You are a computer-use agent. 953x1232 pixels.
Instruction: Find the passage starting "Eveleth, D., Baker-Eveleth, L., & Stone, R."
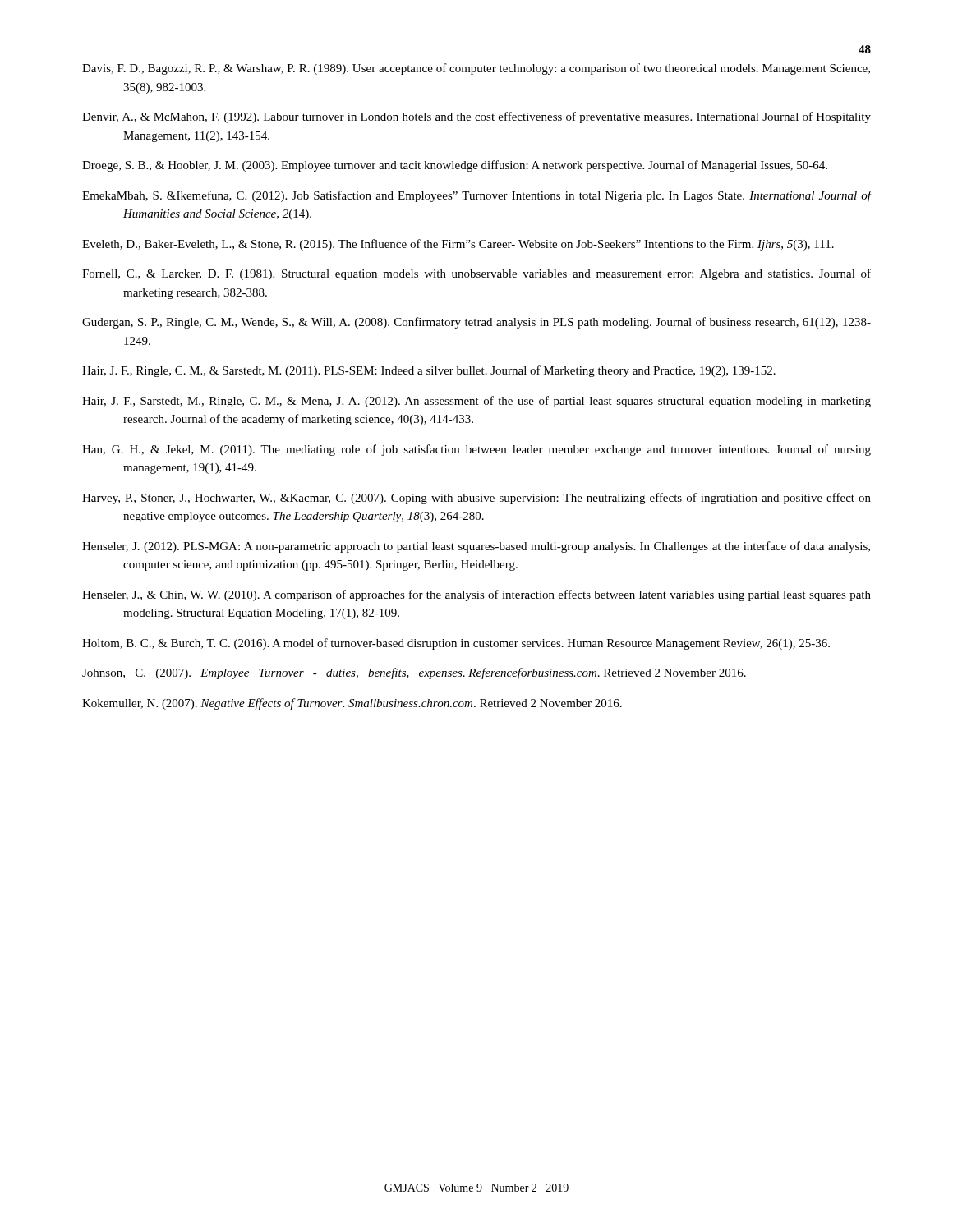coord(458,244)
